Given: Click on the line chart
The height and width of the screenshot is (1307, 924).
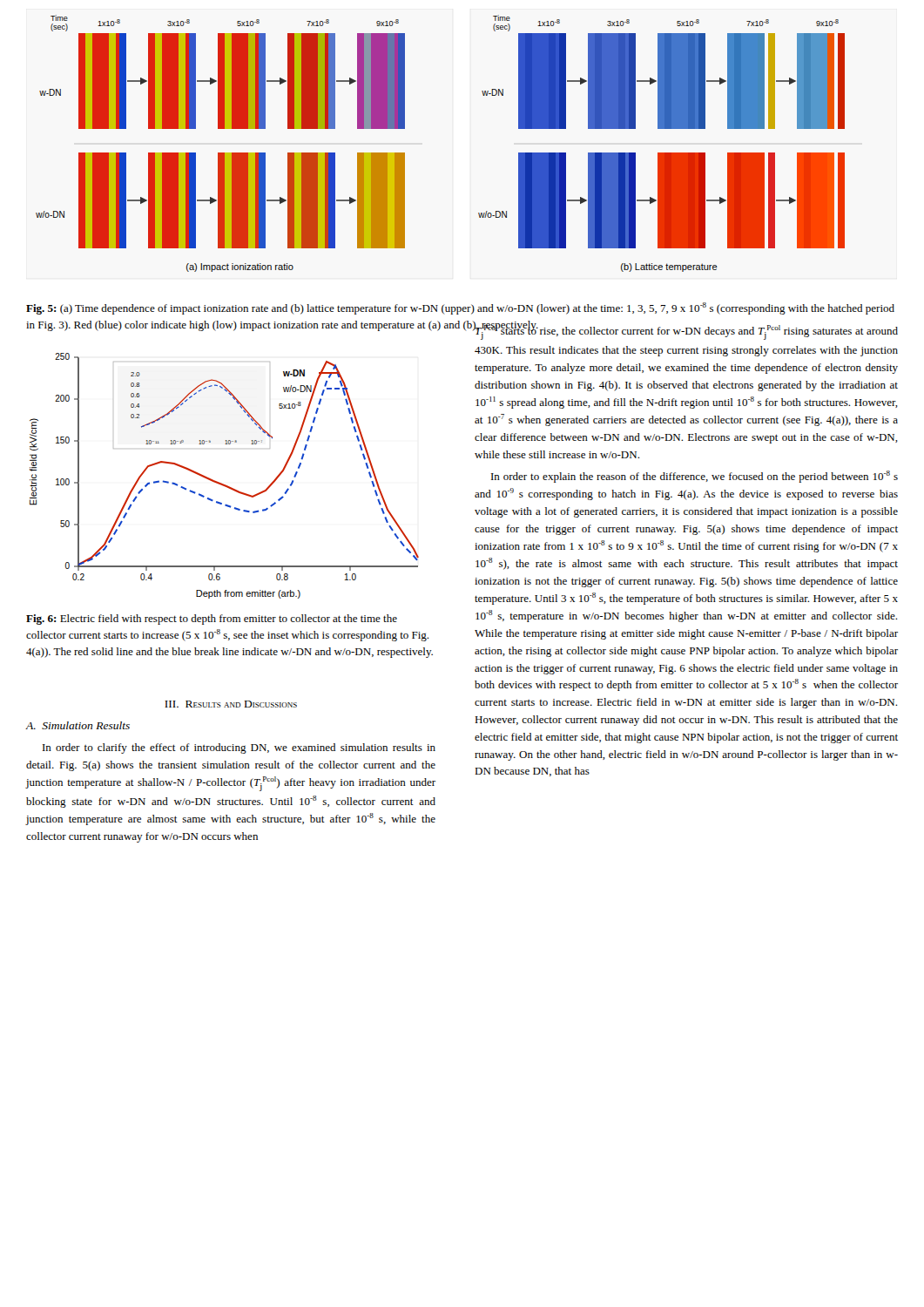Looking at the screenshot, I should 231,477.
